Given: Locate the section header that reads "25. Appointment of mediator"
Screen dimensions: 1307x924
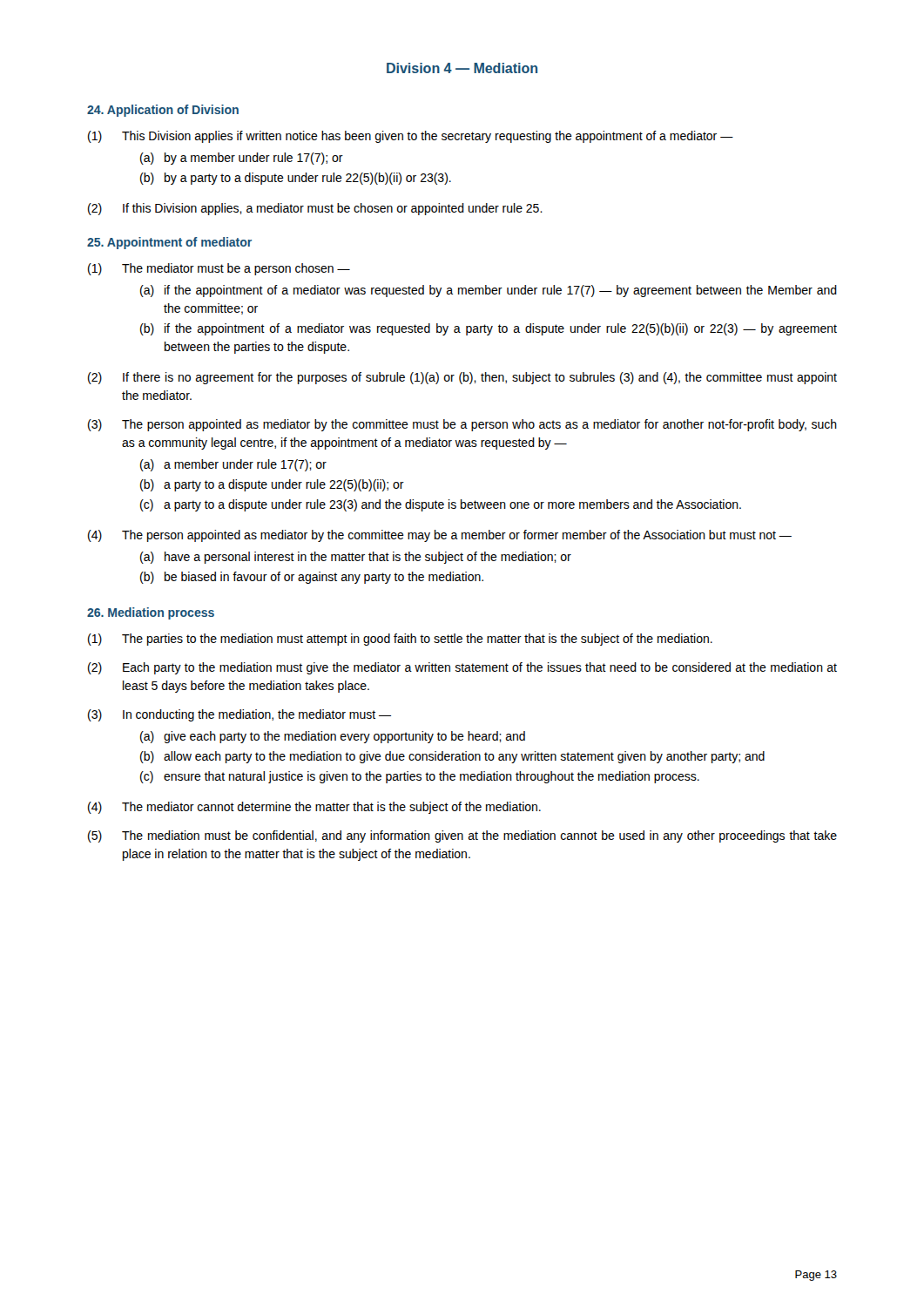Looking at the screenshot, I should point(170,242).
